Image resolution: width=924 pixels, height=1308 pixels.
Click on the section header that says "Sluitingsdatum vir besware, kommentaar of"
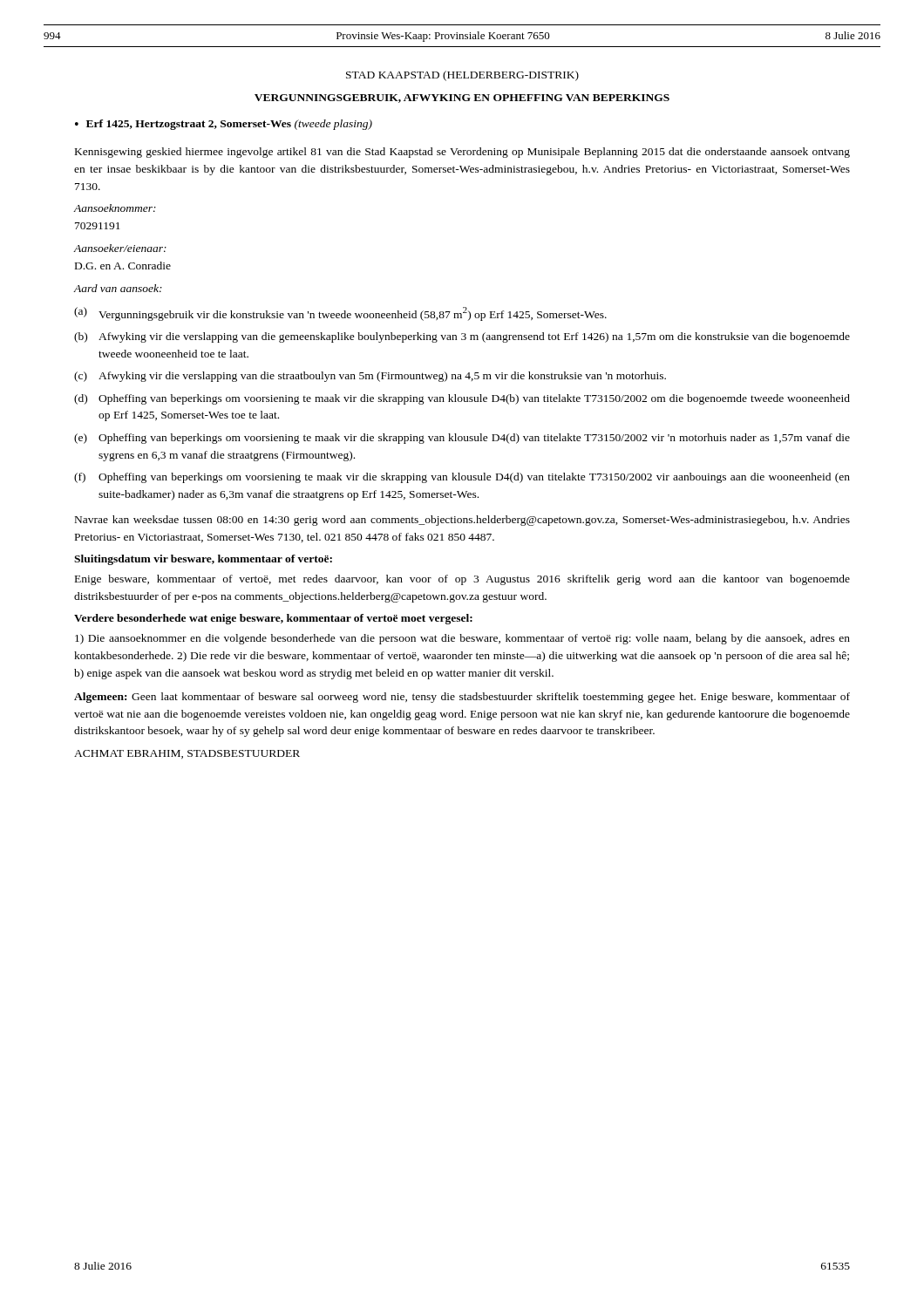click(204, 559)
